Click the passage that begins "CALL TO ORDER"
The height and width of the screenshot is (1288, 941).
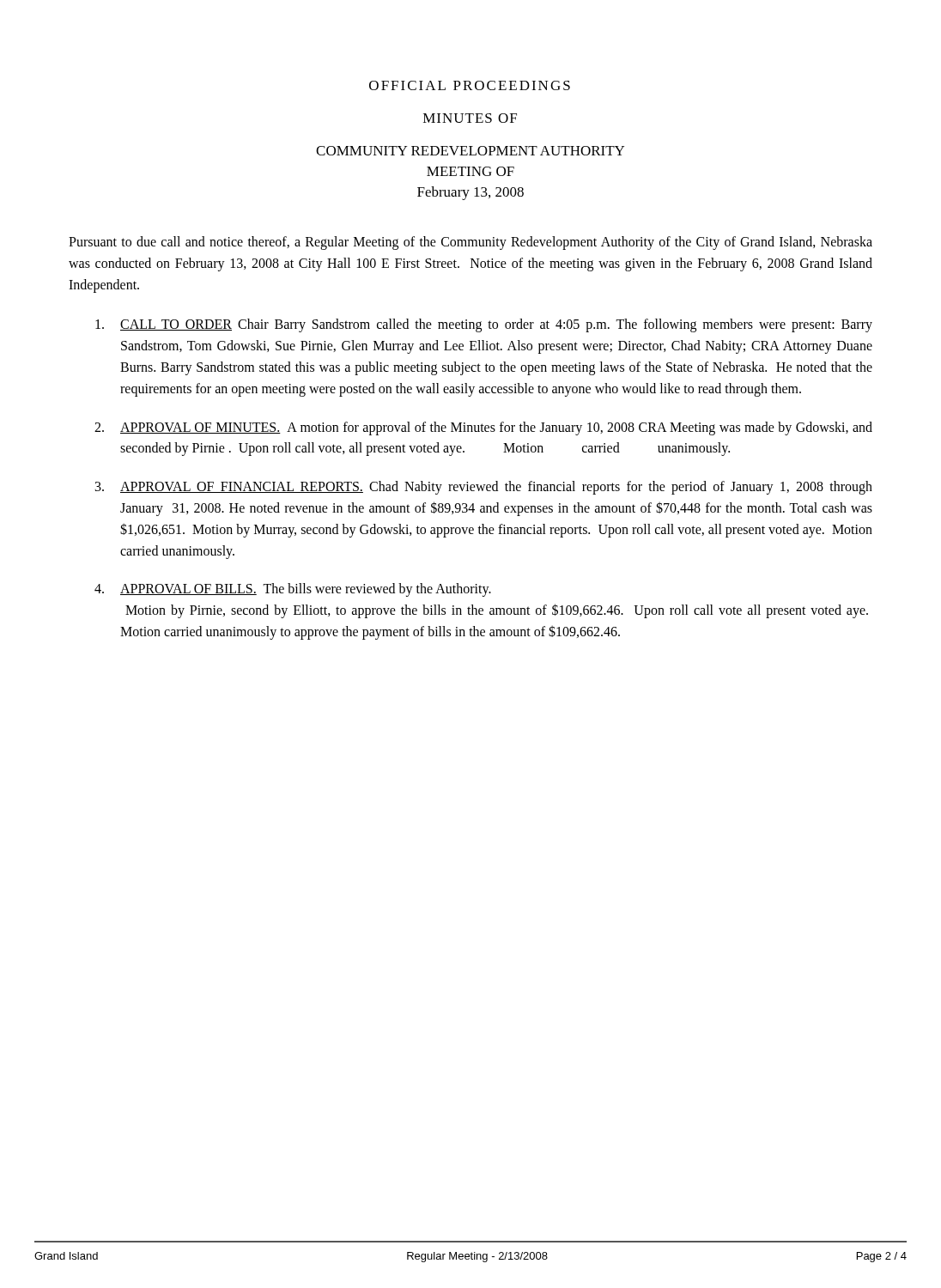click(483, 357)
